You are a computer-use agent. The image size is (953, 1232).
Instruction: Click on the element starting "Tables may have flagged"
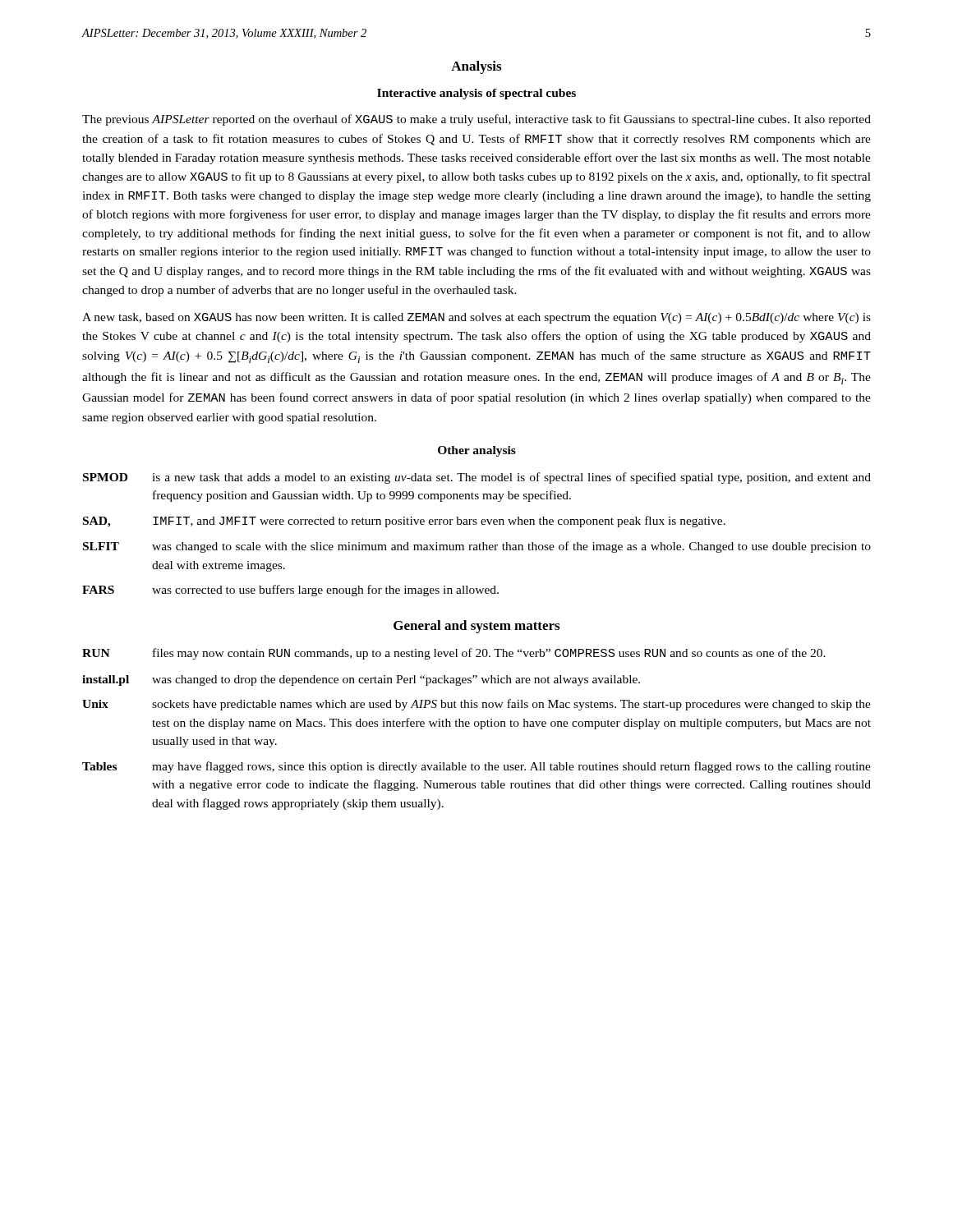476,785
